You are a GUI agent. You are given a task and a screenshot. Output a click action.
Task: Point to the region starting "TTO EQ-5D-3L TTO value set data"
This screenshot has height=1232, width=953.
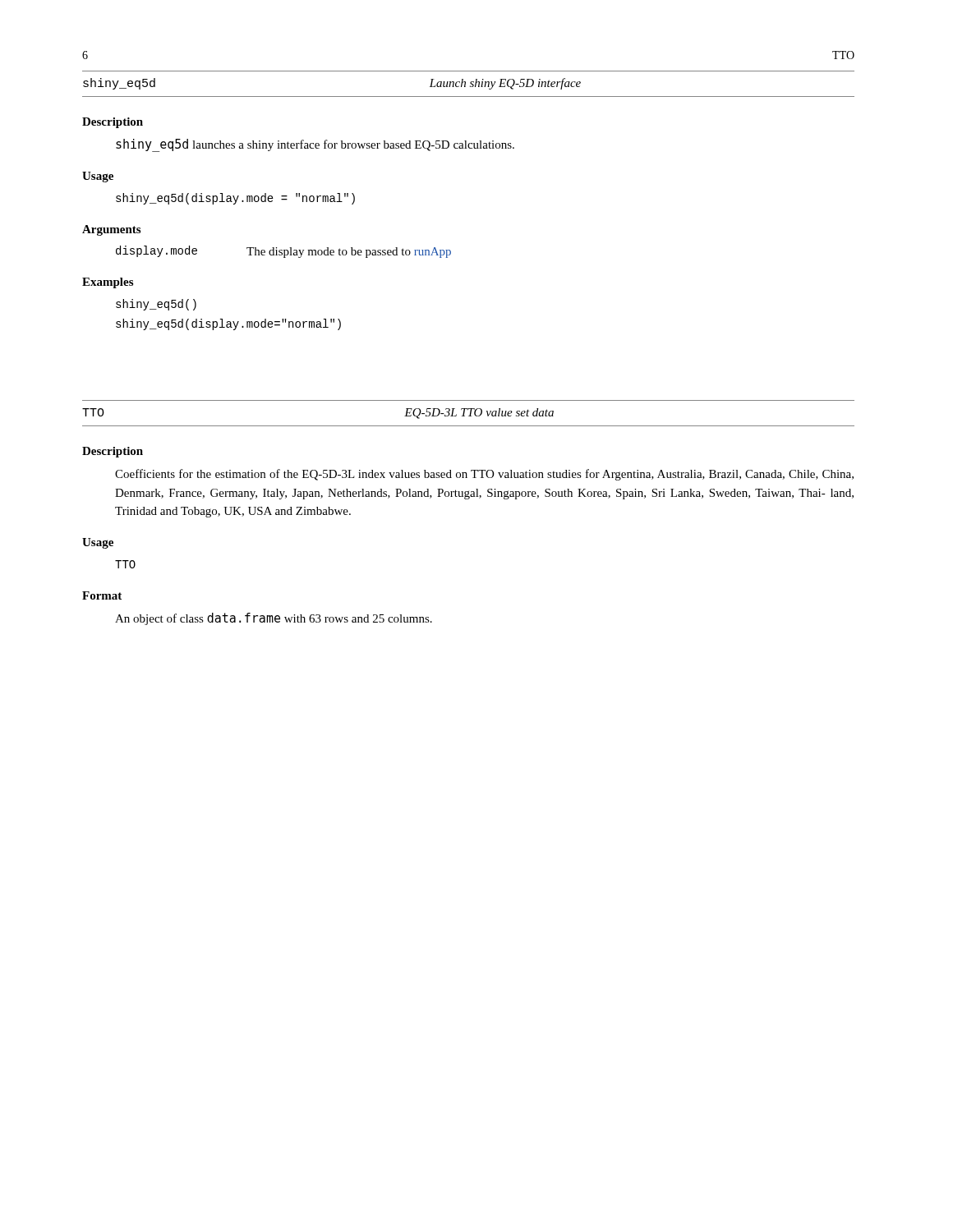coord(468,414)
